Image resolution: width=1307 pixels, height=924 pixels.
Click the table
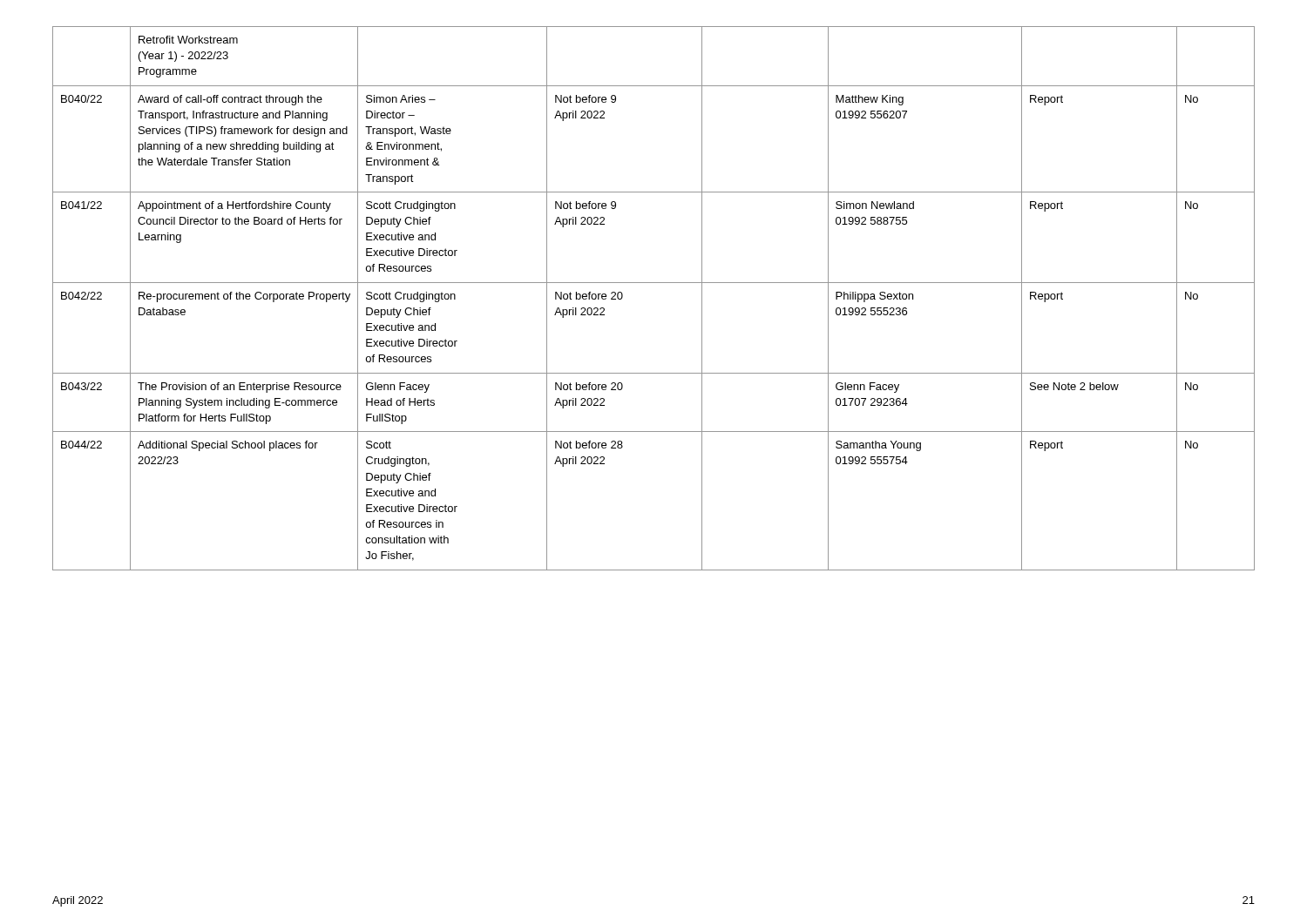(654, 298)
